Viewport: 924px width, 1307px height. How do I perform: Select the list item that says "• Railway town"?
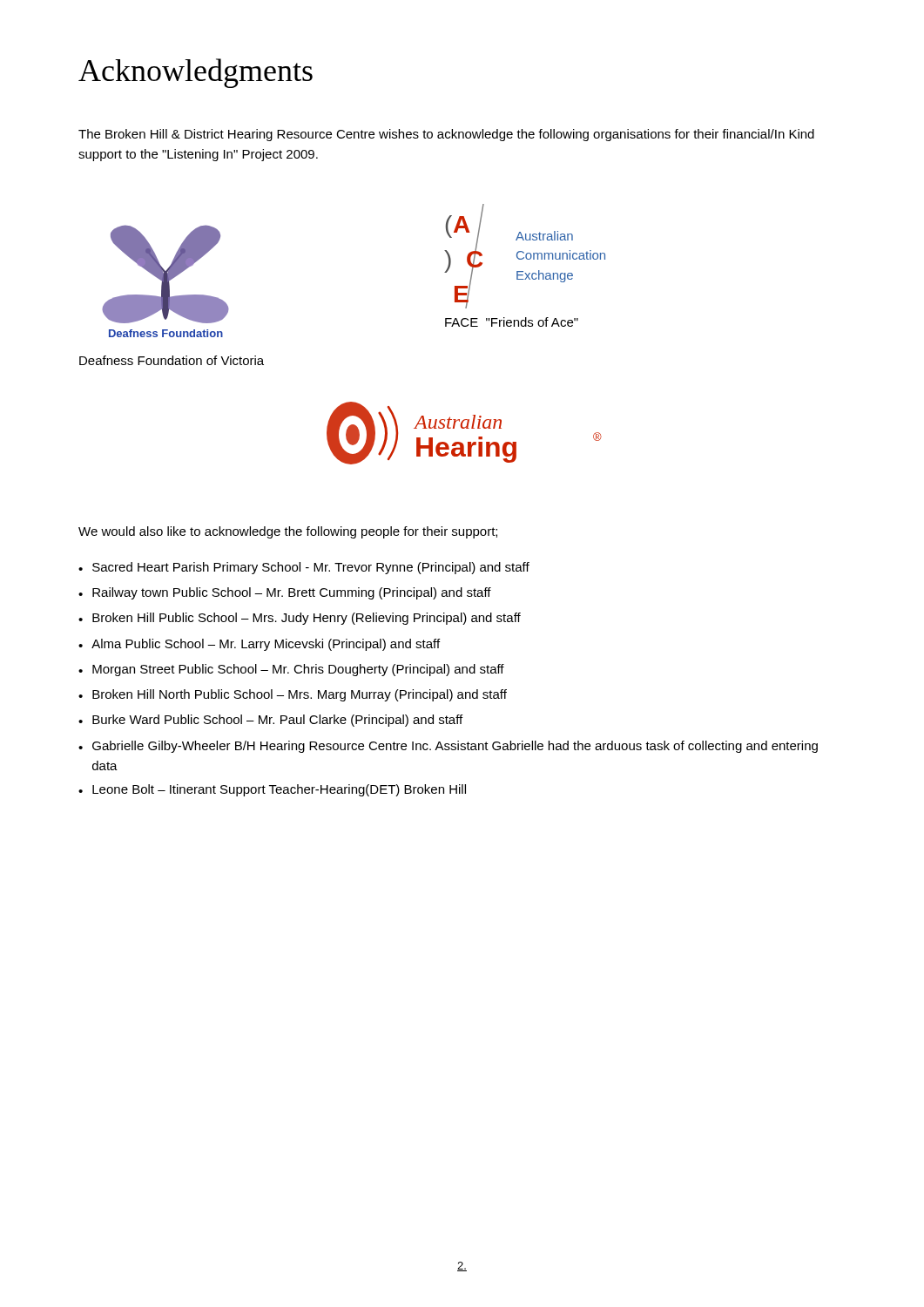(x=462, y=593)
